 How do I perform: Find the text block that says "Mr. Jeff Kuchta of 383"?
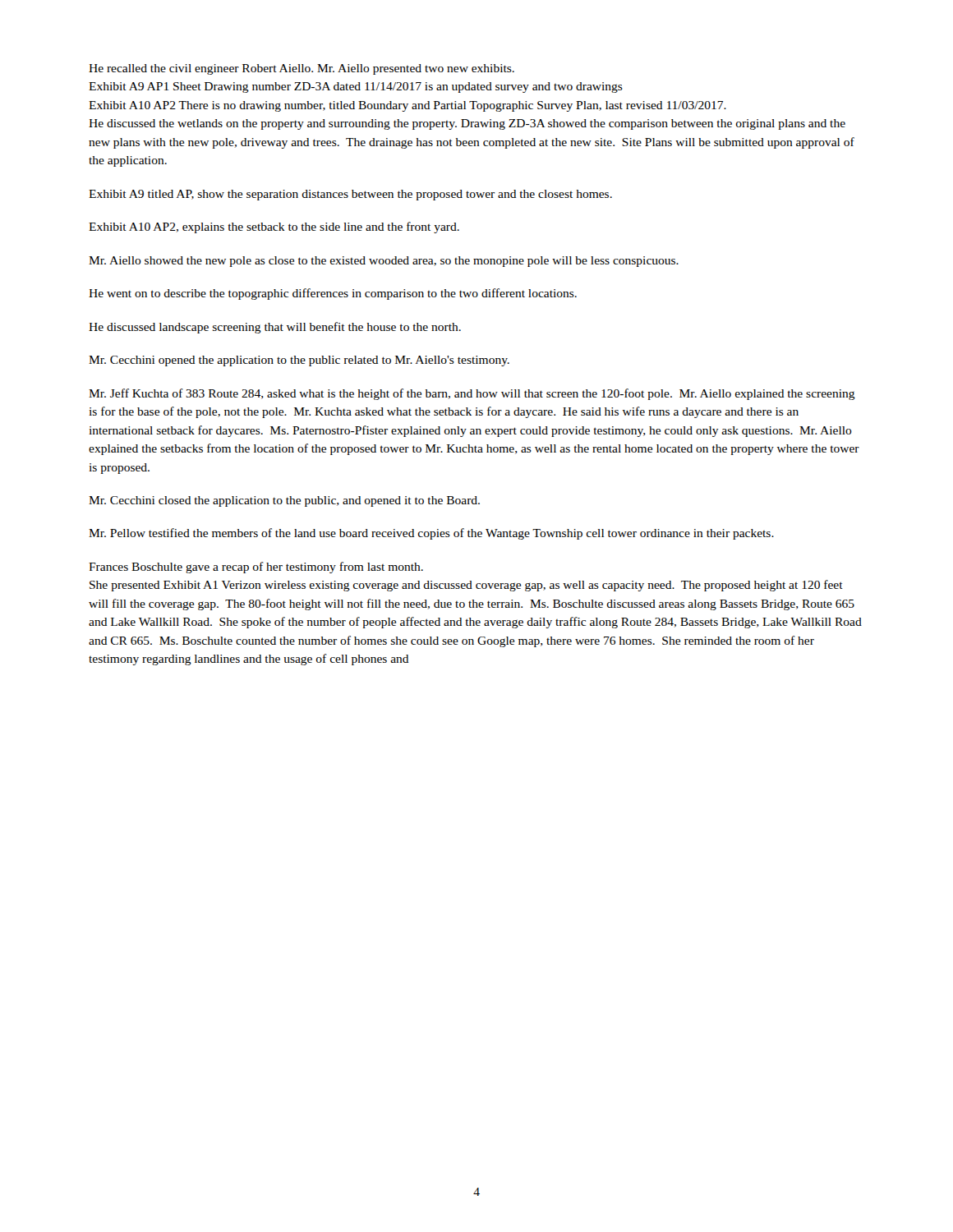coord(474,430)
